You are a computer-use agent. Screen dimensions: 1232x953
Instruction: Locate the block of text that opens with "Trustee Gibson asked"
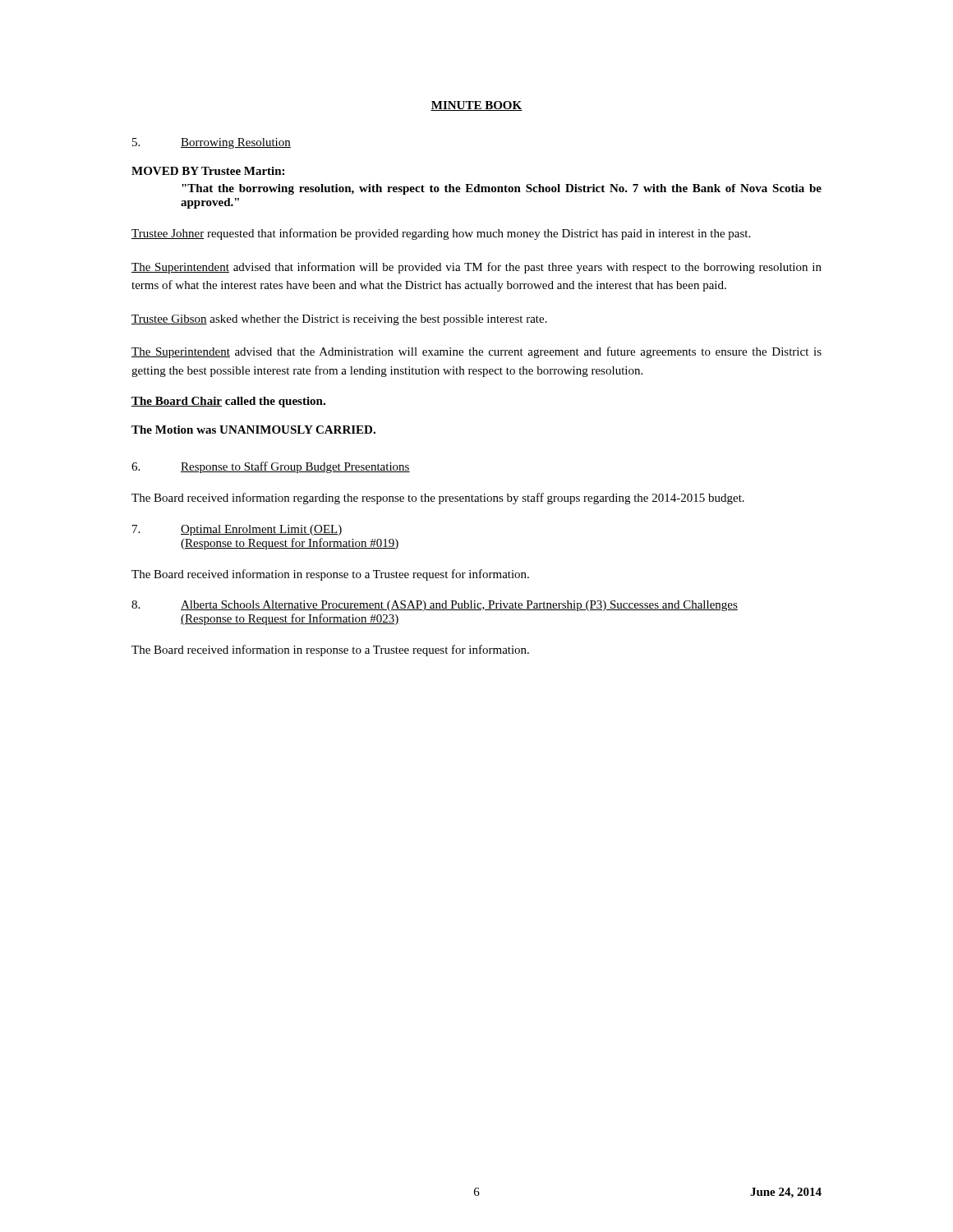click(x=339, y=318)
